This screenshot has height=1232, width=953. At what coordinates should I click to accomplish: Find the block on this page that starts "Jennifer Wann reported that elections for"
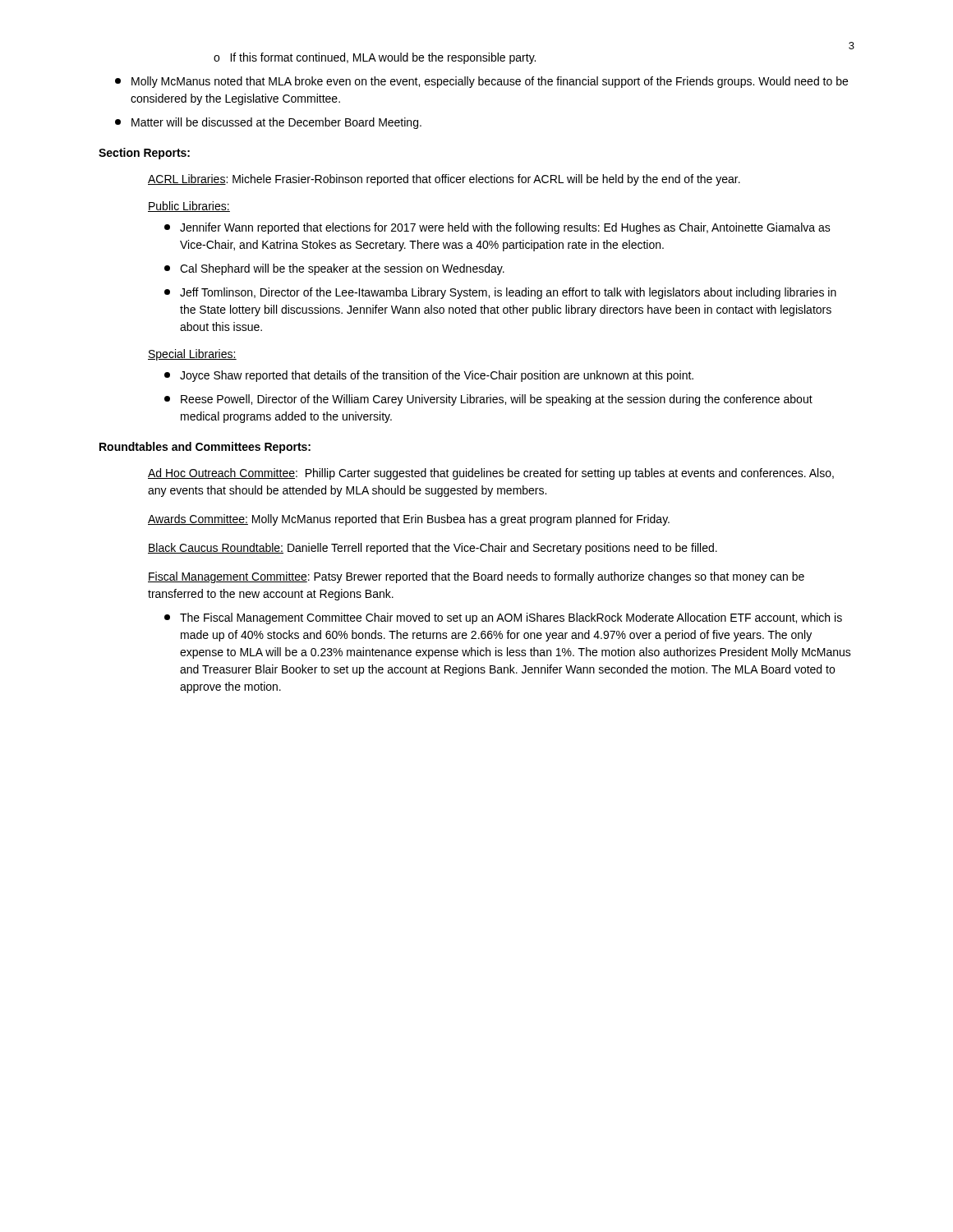[x=509, y=237]
